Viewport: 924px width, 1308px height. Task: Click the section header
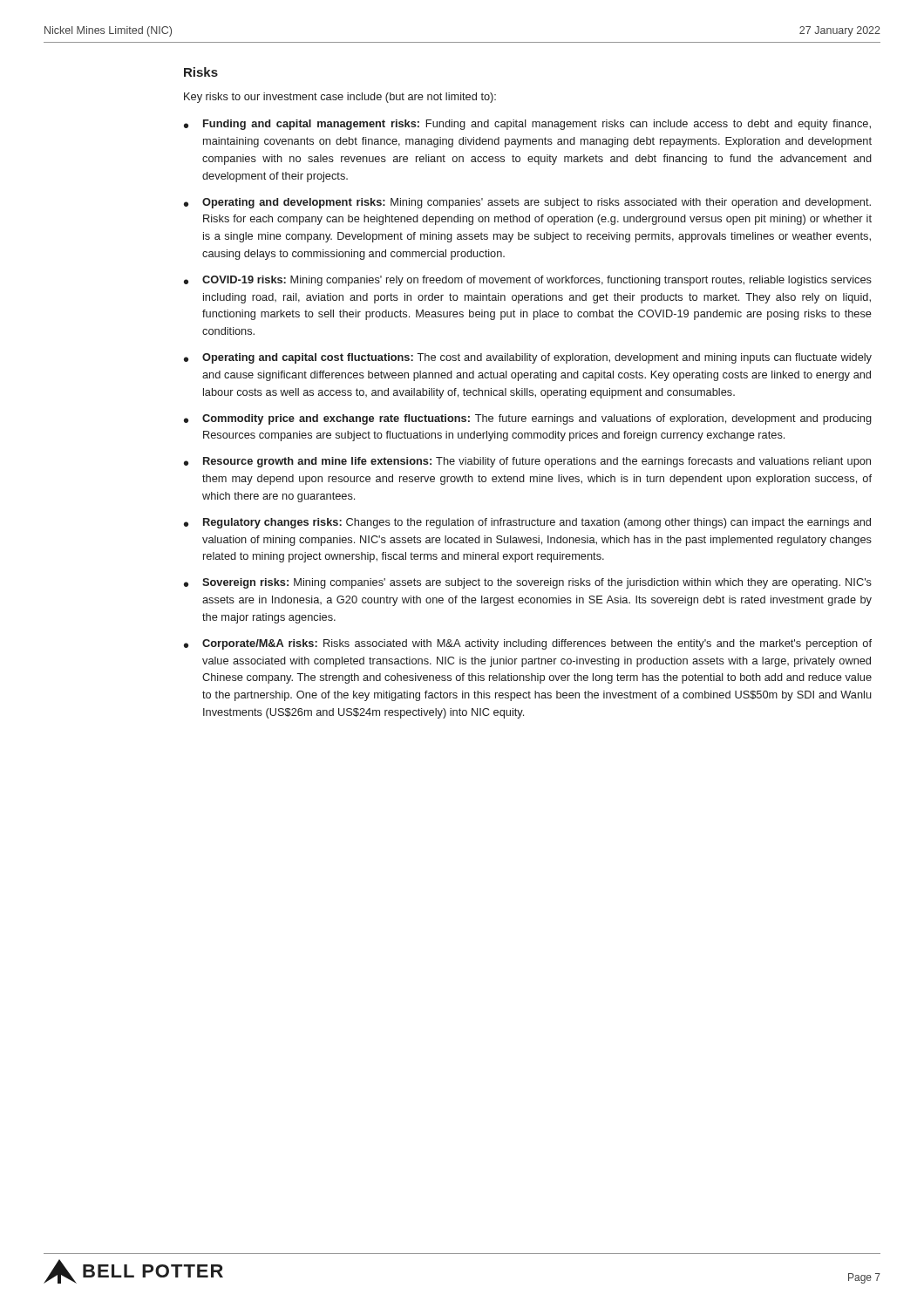pyautogui.click(x=201, y=72)
